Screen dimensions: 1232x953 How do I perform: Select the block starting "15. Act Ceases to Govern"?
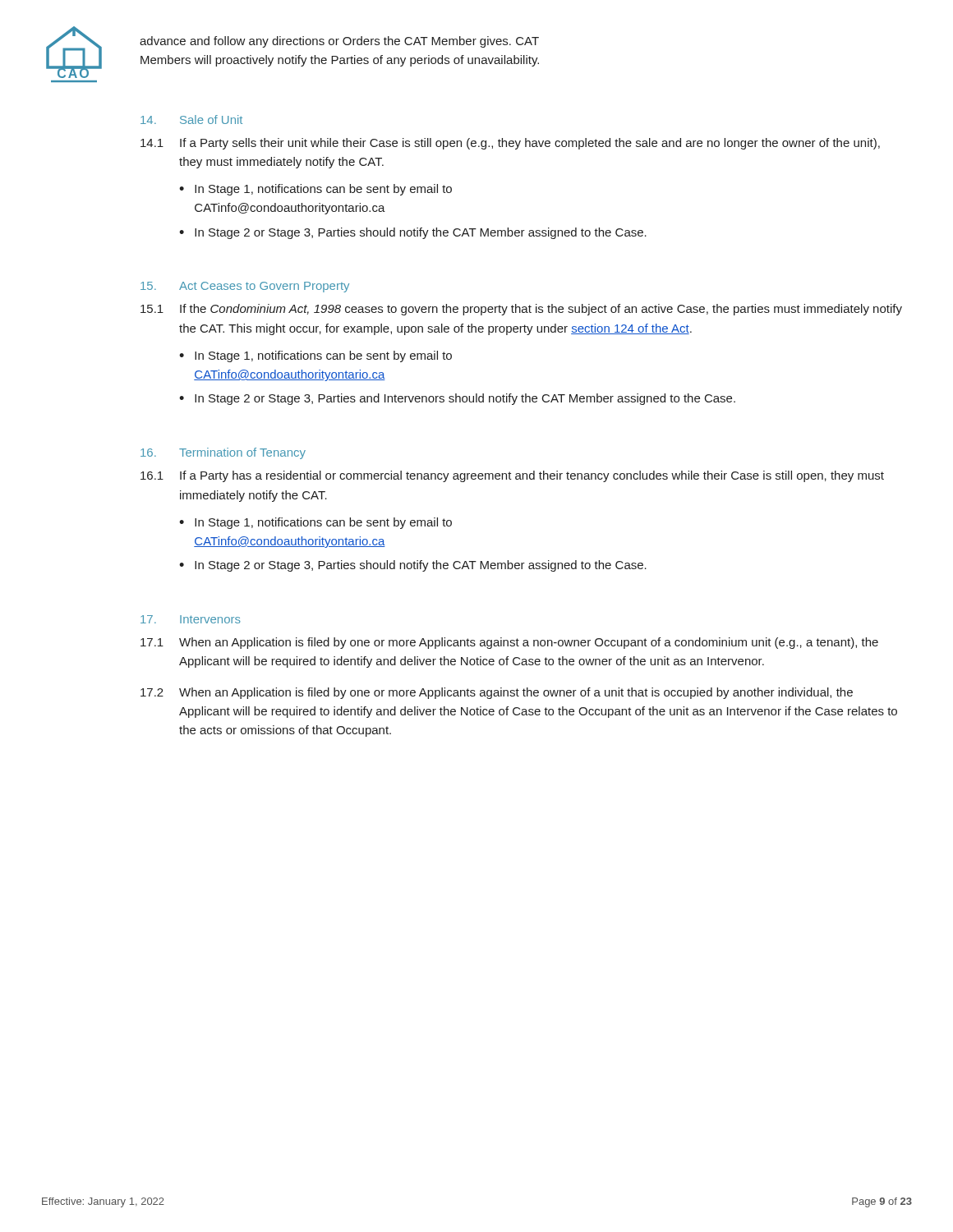(245, 286)
